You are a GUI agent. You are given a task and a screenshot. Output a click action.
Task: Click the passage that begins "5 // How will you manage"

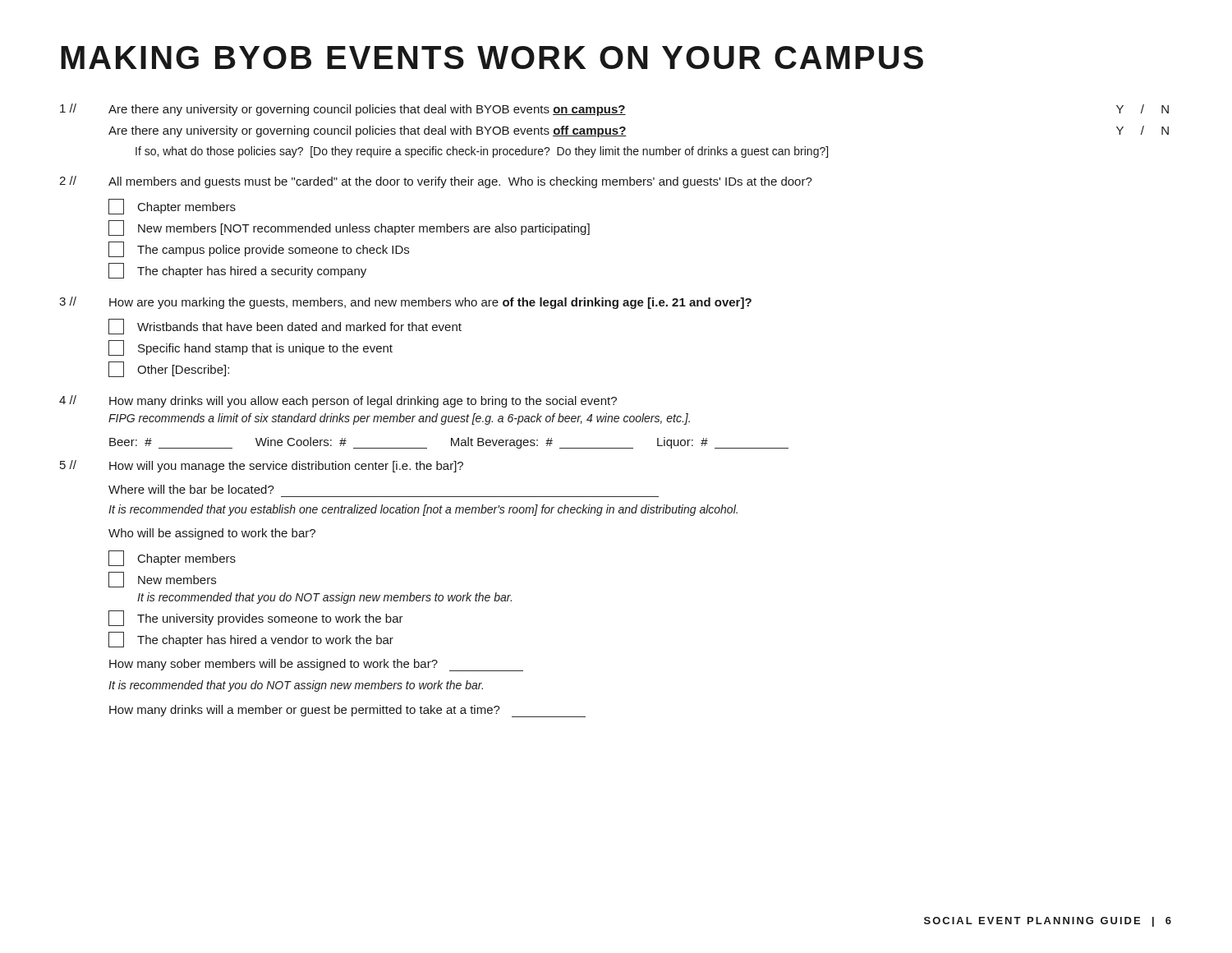[x=262, y=466]
